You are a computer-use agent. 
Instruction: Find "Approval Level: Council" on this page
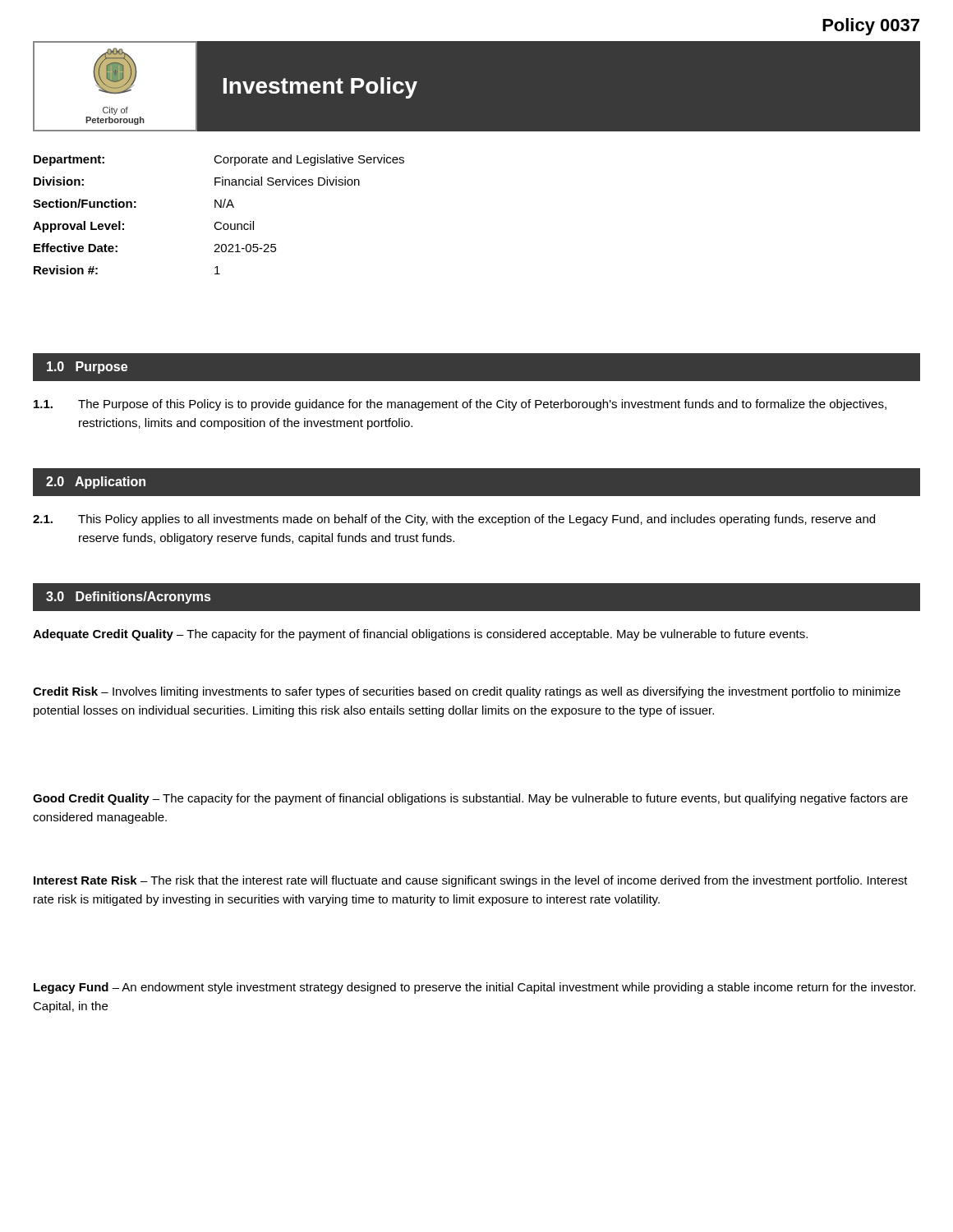pos(71,226)
